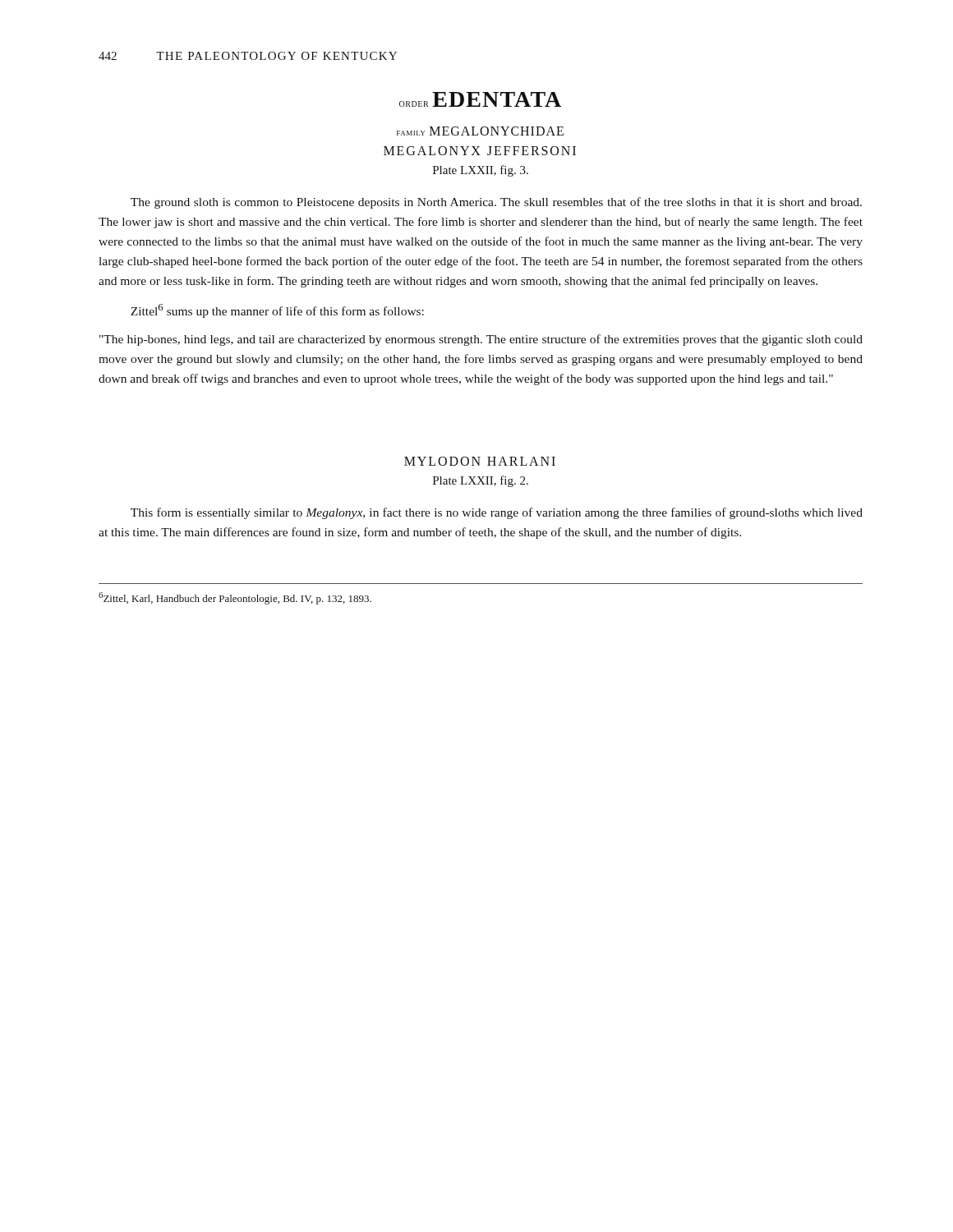Find the text block starting "This form is essentially similar to Megalonyx, in"
Screen dimensions: 1232x953
click(481, 522)
